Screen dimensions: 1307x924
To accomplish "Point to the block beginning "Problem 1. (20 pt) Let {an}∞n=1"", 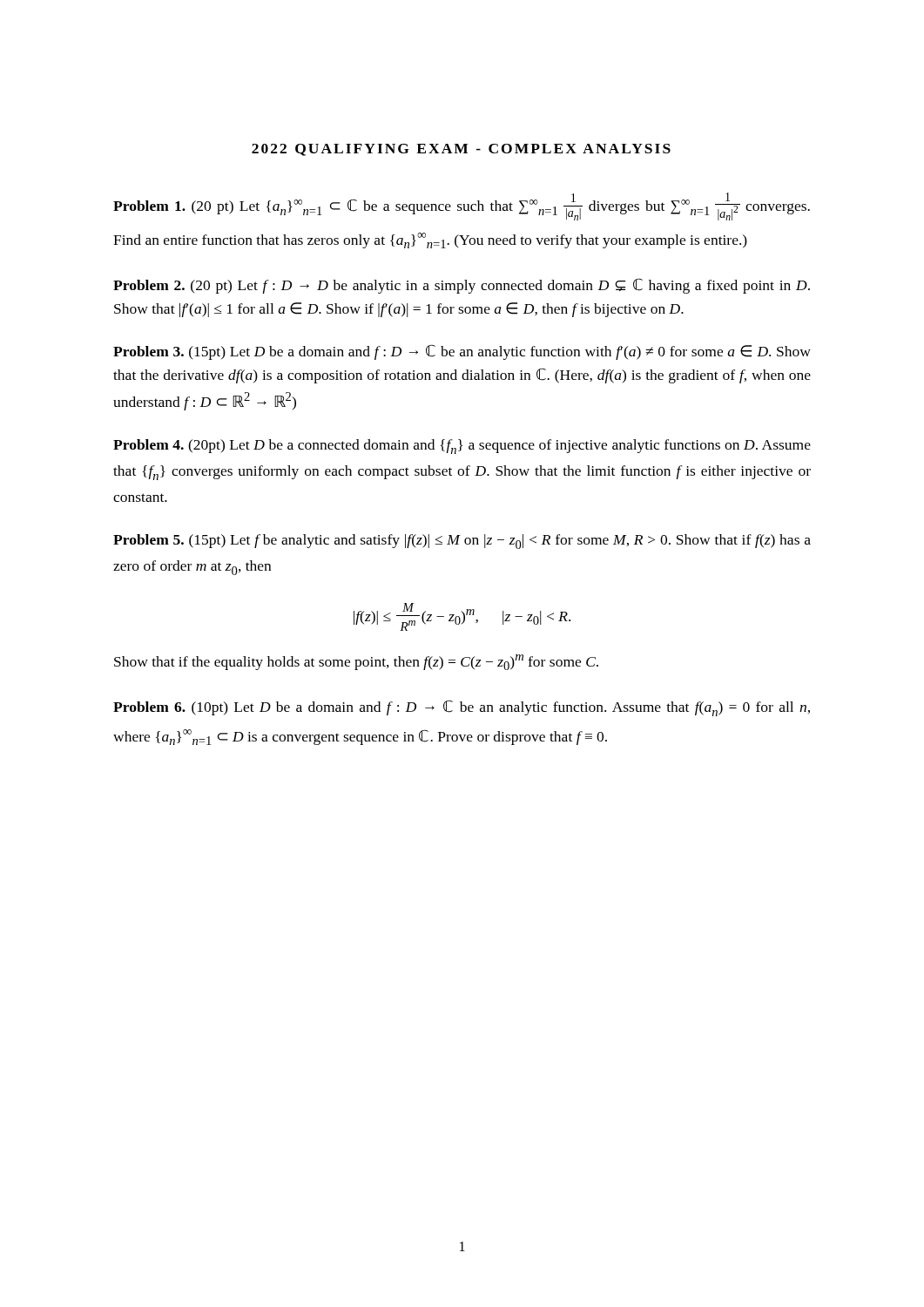I will [462, 221].
